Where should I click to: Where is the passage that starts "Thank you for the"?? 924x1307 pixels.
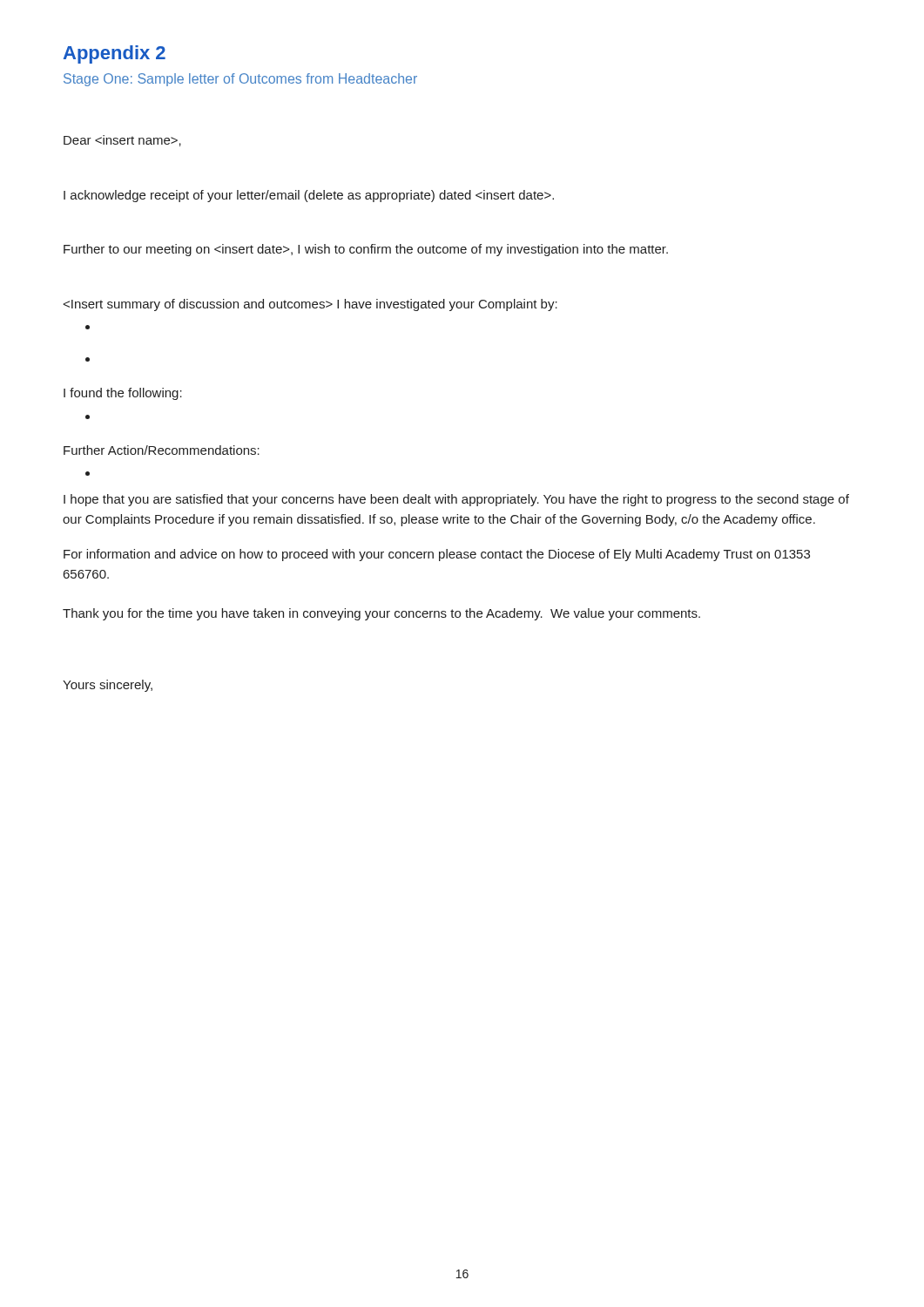coord(382,613)
